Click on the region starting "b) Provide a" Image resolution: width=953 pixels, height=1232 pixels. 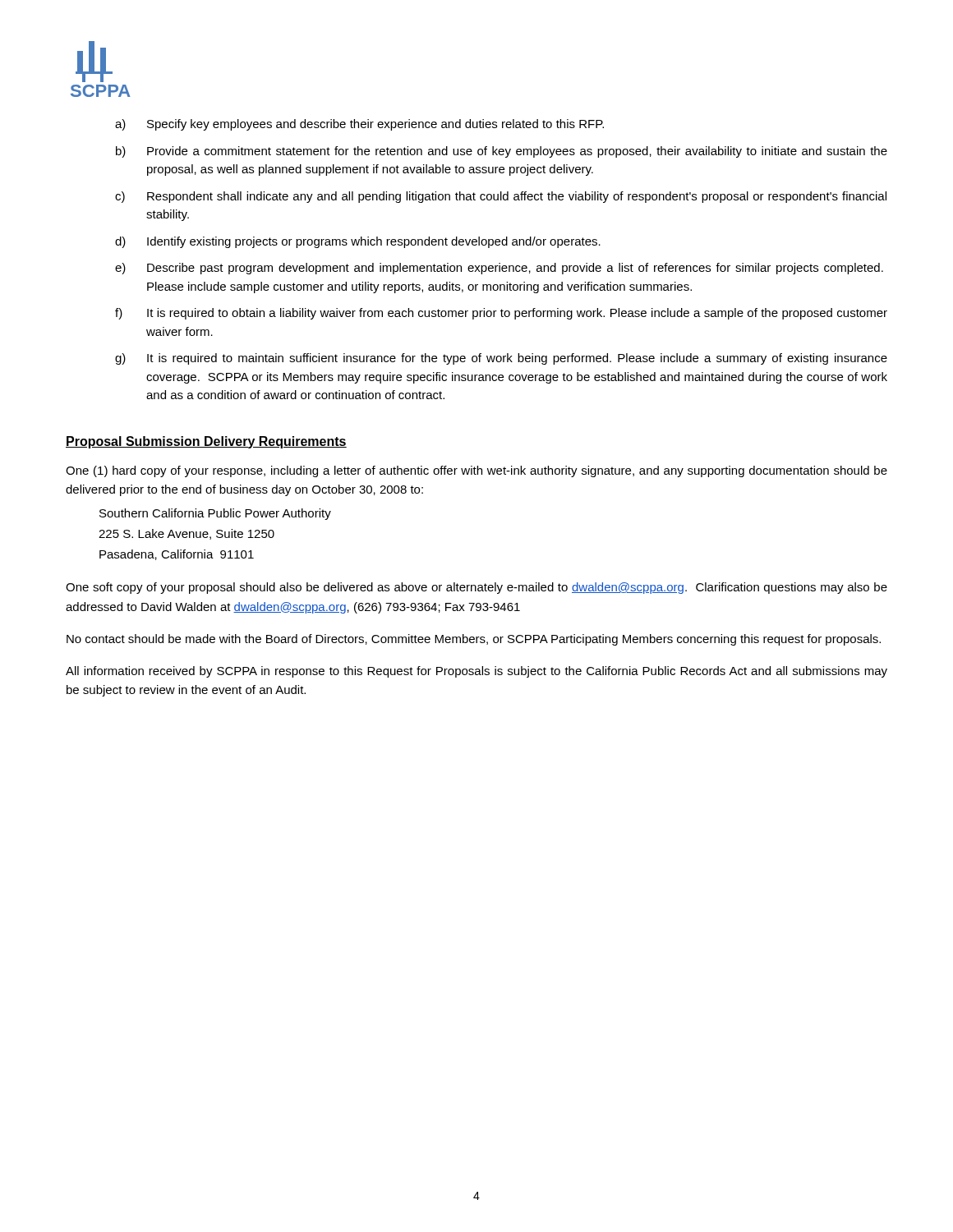tap(501, 160)
